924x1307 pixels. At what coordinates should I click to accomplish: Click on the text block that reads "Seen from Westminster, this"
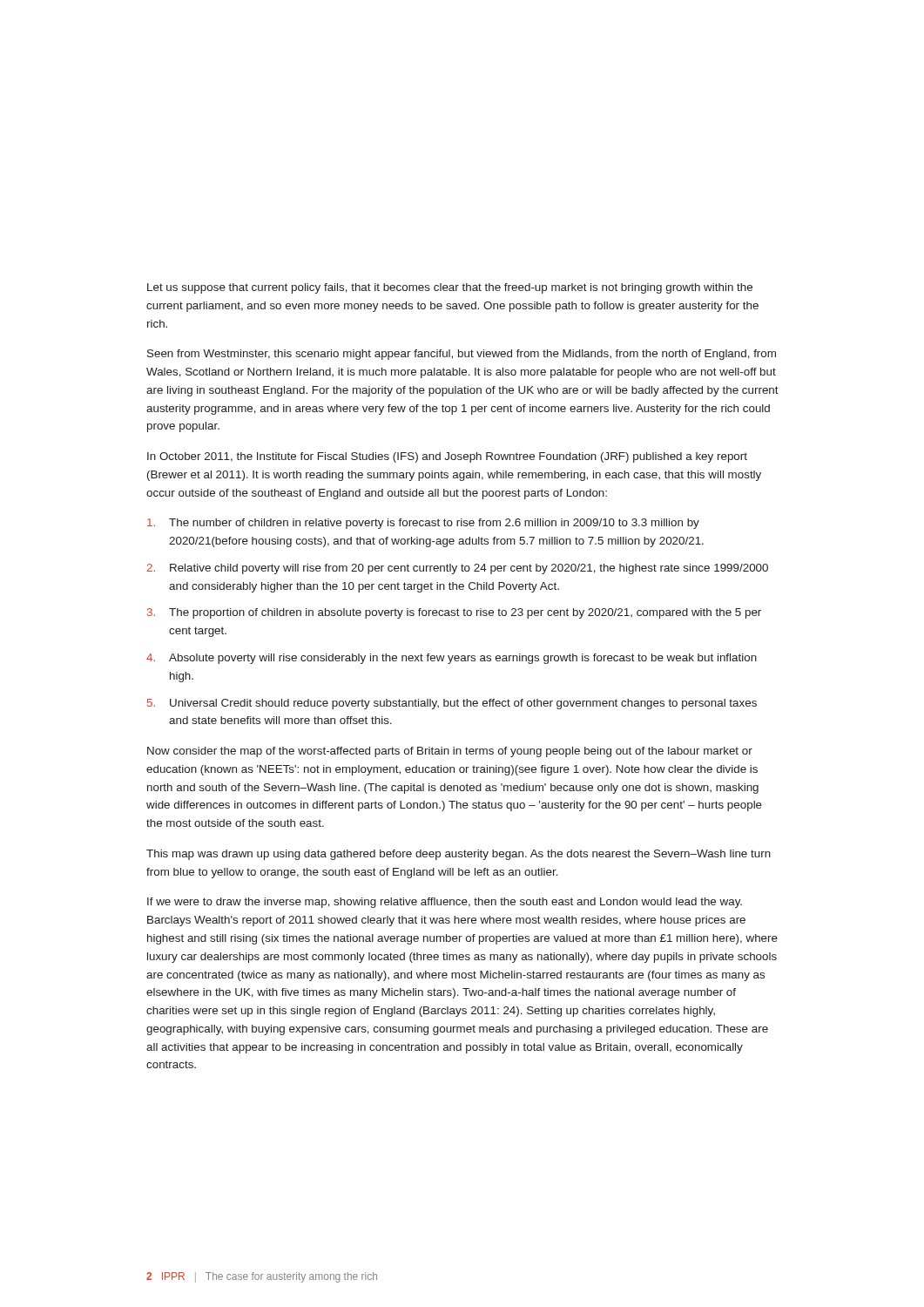[x=462, y=390]
